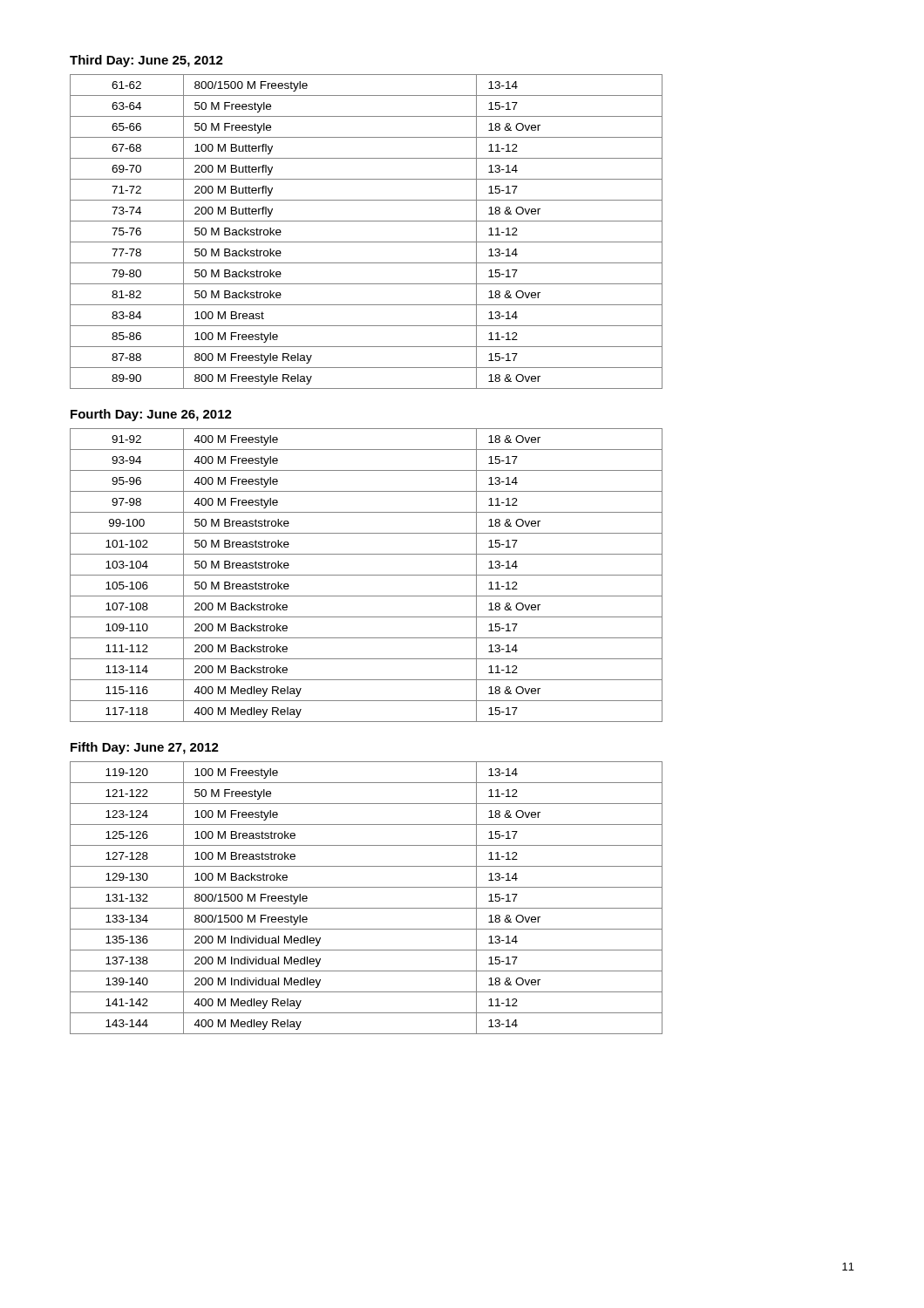Click where it says "Fifth Day: June 27, 2012"
This screenshot has height=1308, width=924.
click(x=144, y=747)
